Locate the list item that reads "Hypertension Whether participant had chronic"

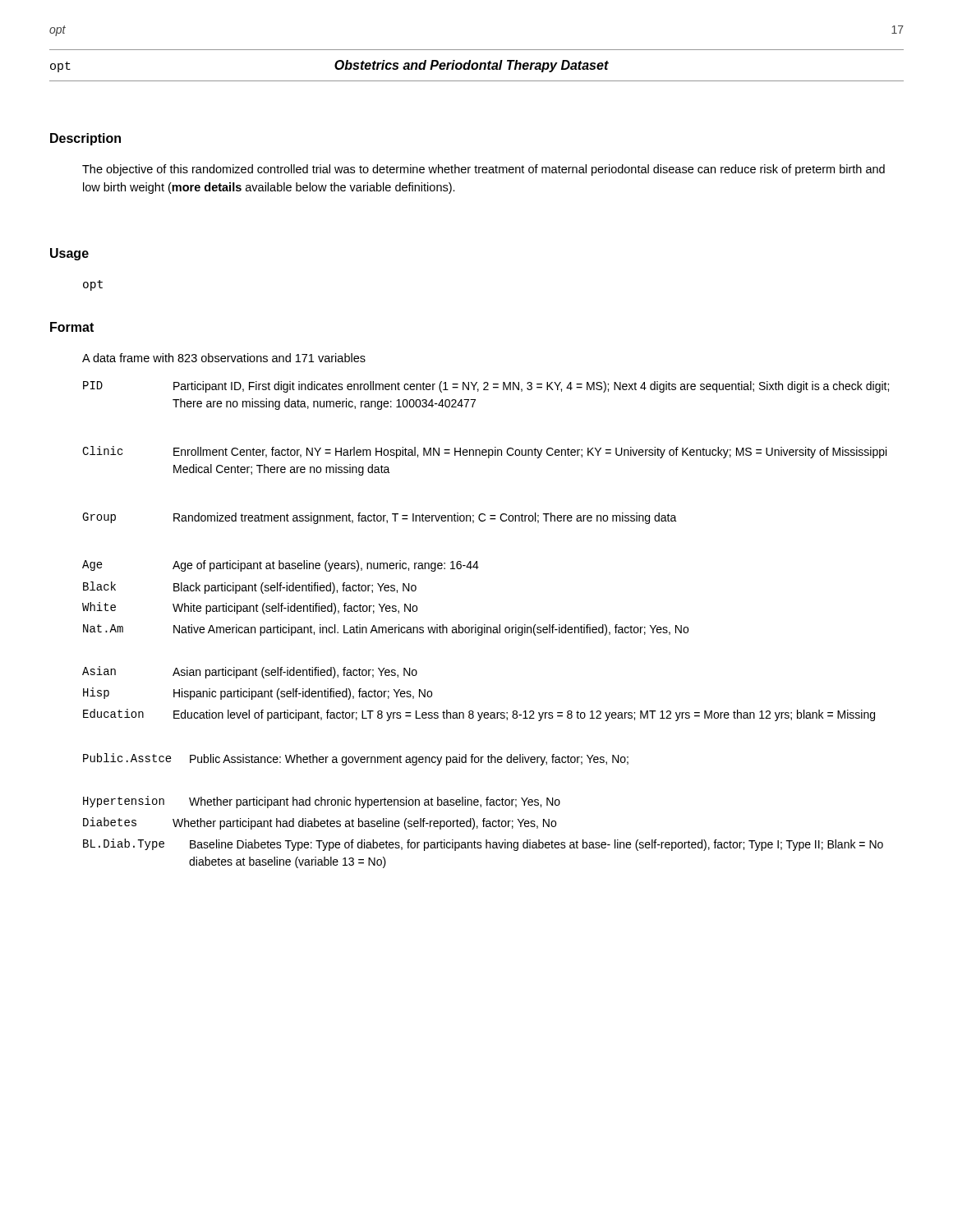493,802
